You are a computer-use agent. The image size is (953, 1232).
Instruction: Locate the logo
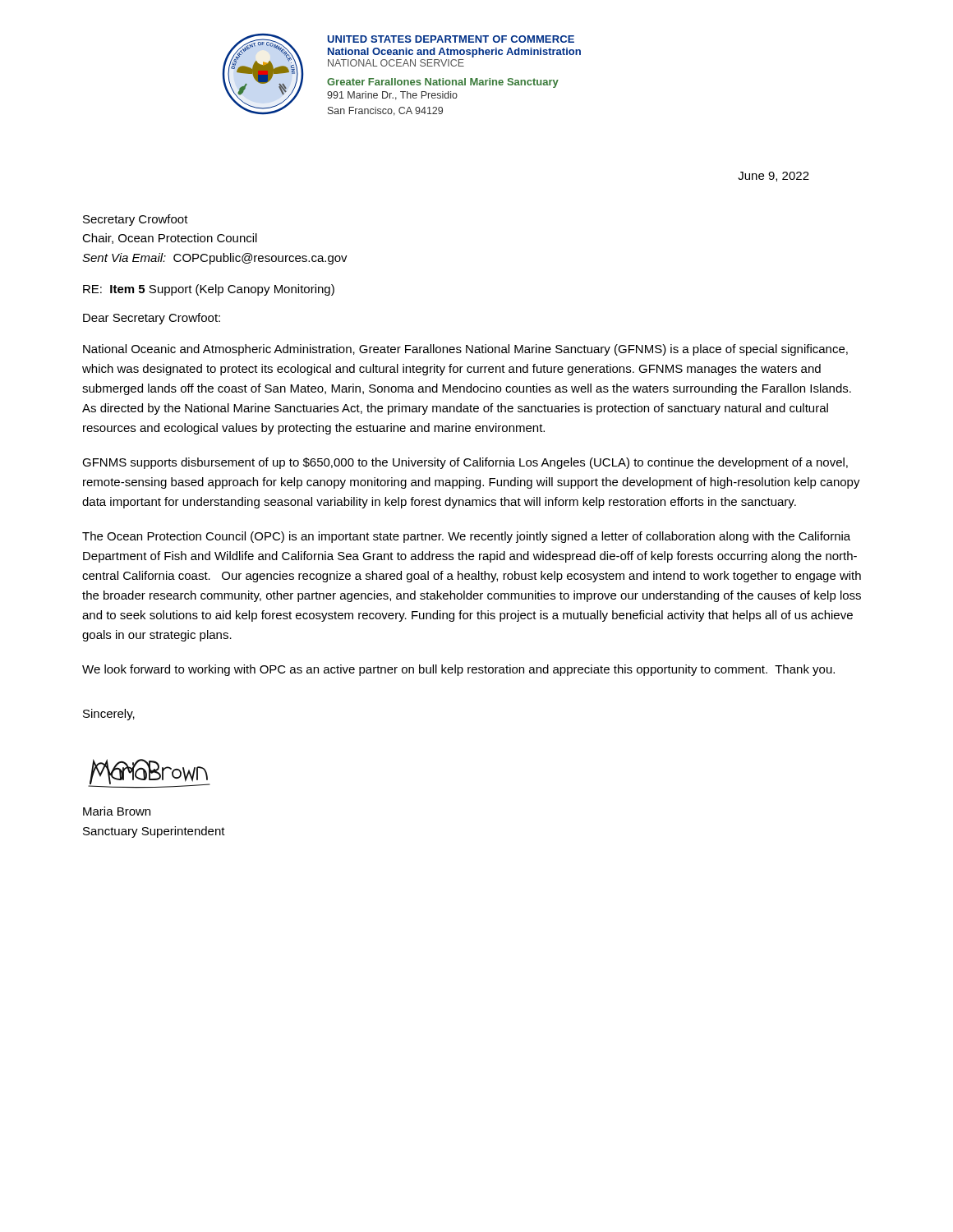267,75
